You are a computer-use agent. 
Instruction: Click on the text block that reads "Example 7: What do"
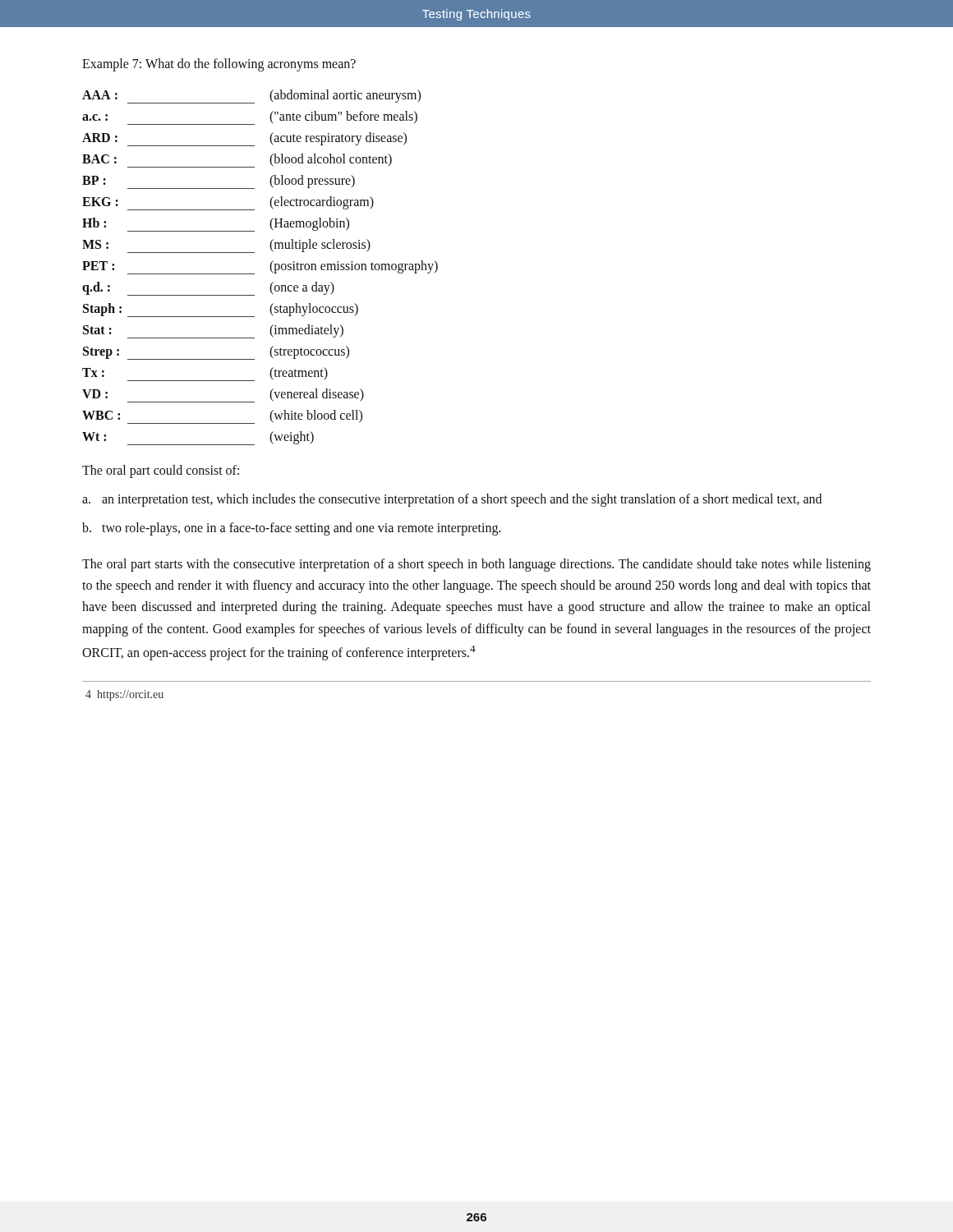(219, 64)
